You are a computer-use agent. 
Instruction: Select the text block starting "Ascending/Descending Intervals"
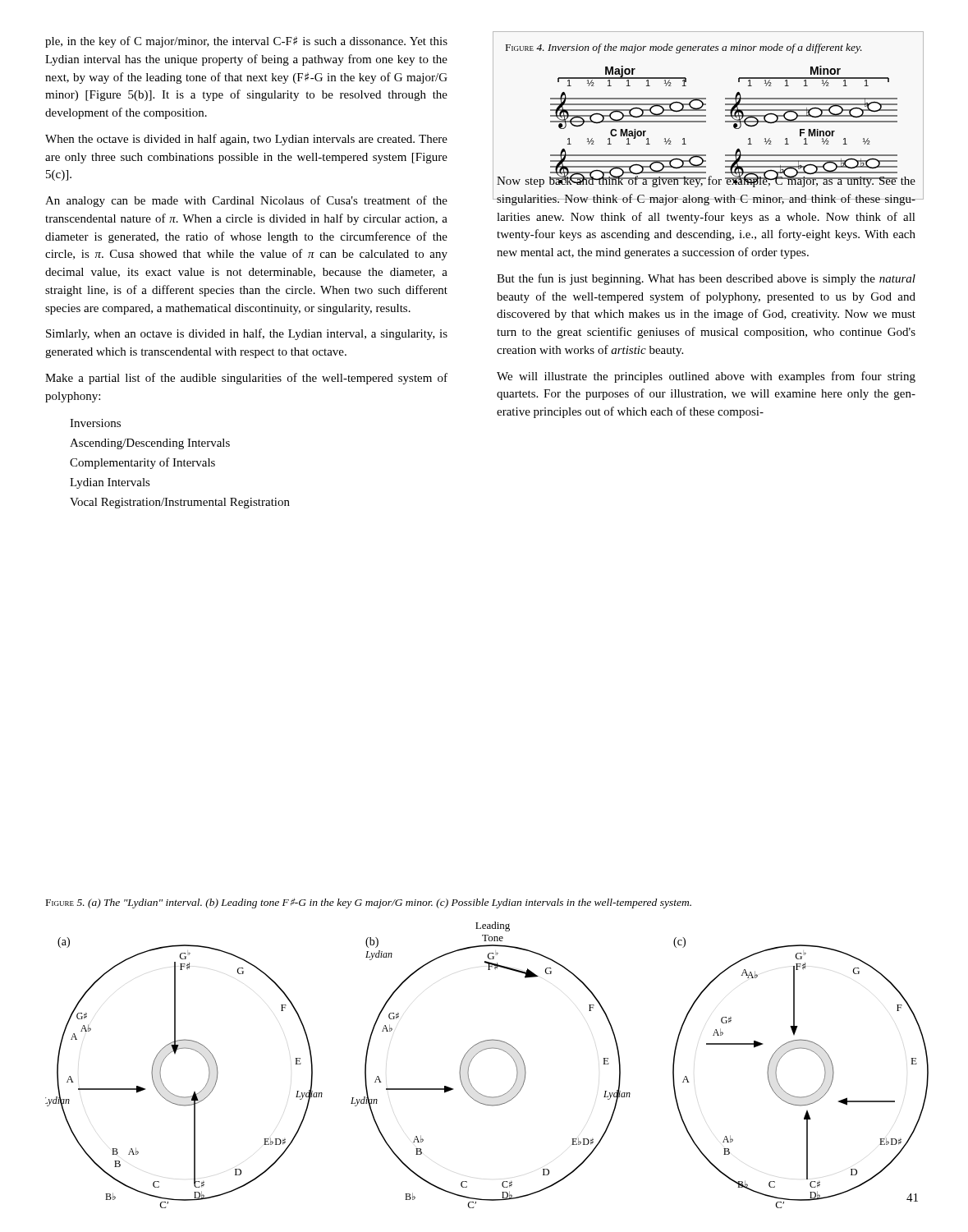pos(150,443)
